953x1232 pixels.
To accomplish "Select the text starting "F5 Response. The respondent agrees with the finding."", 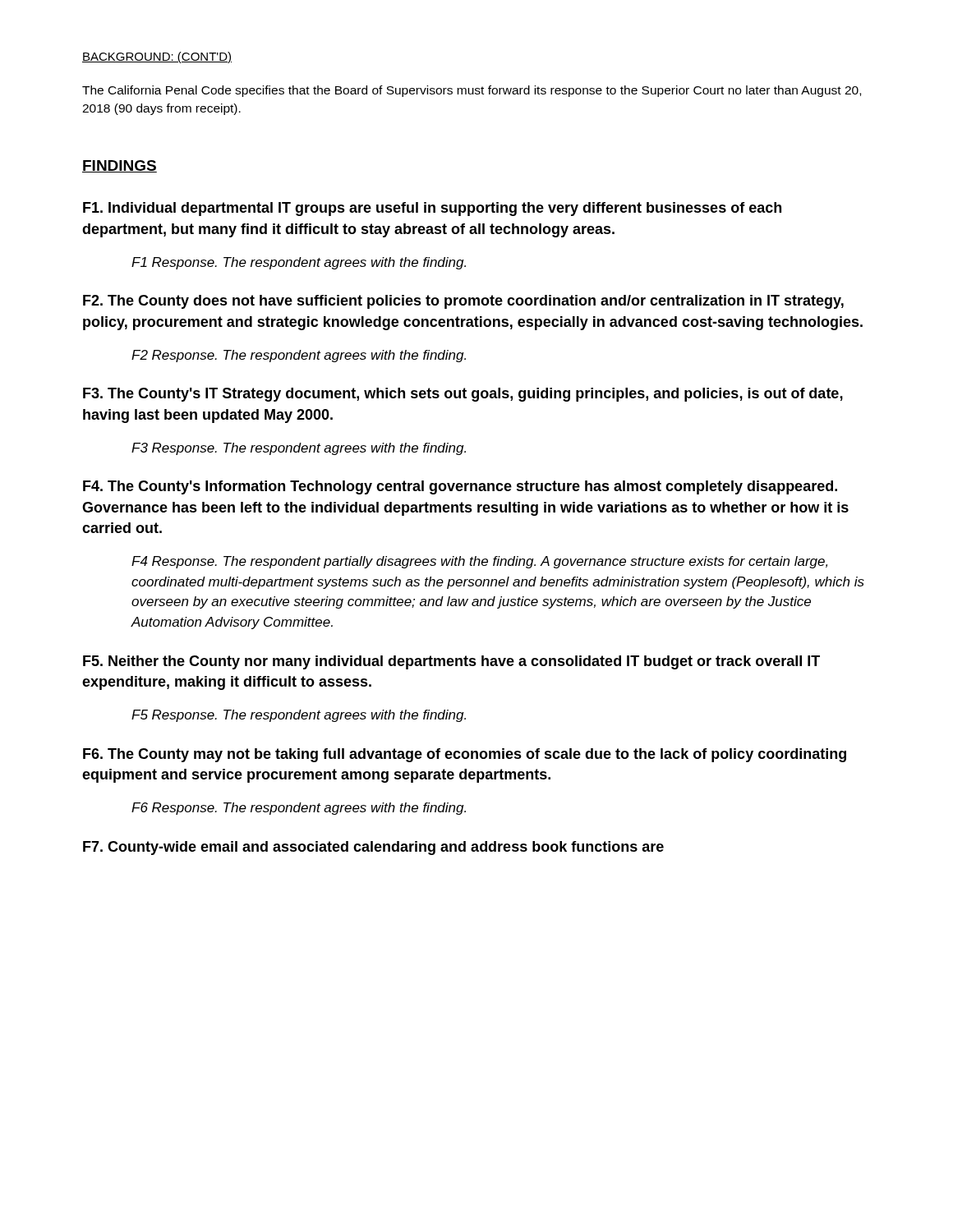I will pos(299,716).
